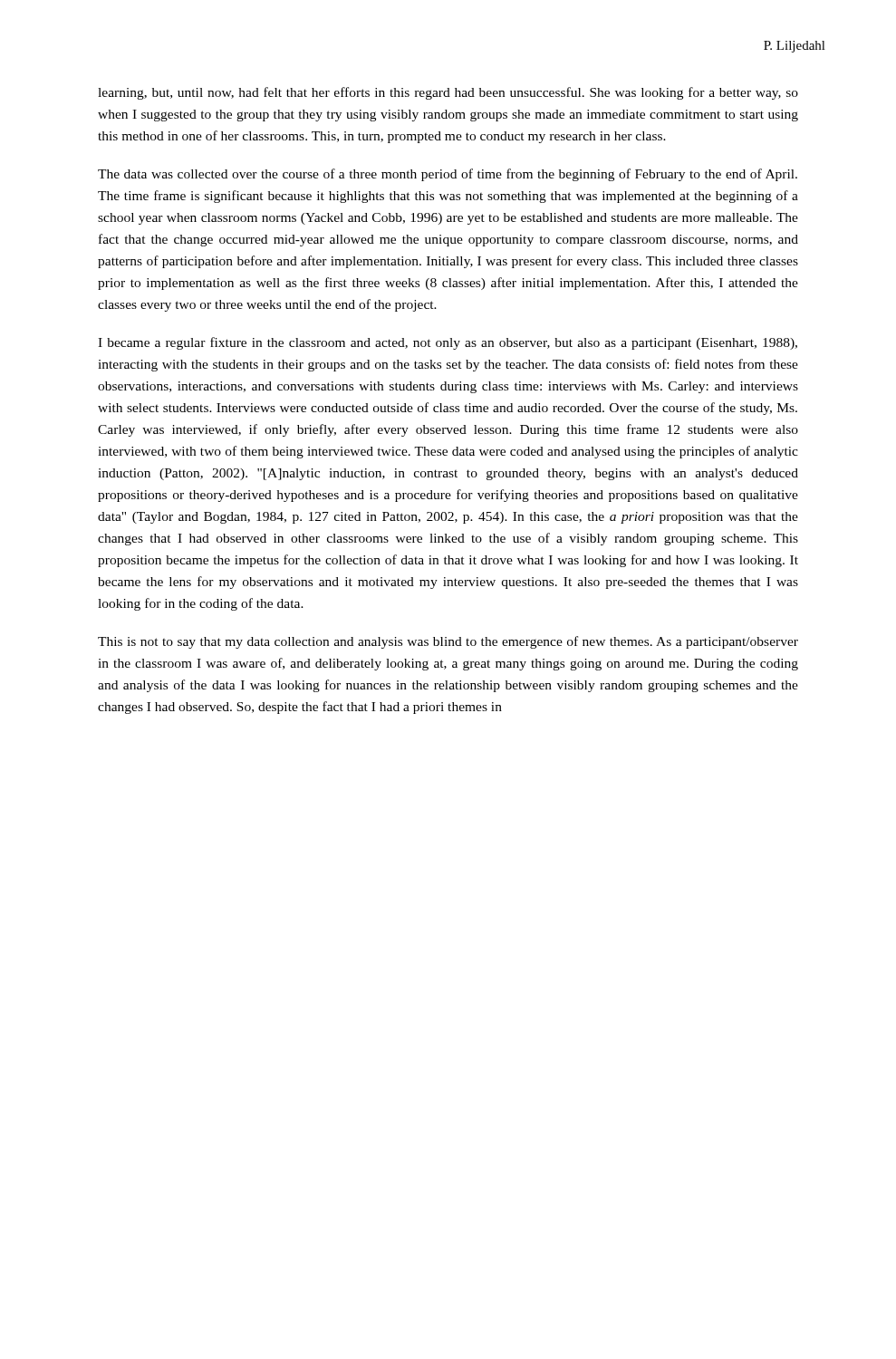
Task: Point to the element starting "learning, but, until now, had felt that"
Action: click(x=448, y=114)
